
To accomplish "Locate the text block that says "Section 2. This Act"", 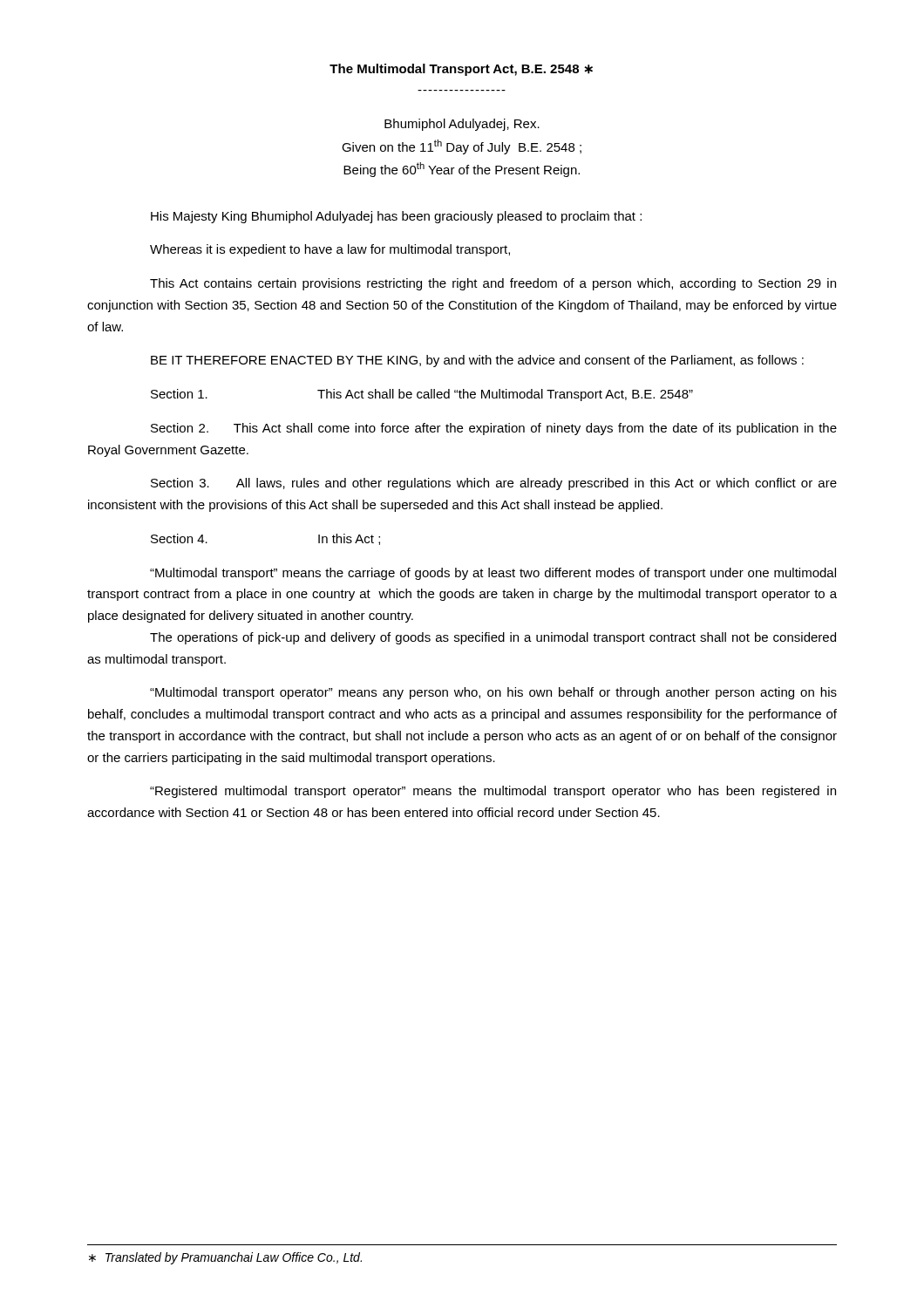I will click(462, 438).
